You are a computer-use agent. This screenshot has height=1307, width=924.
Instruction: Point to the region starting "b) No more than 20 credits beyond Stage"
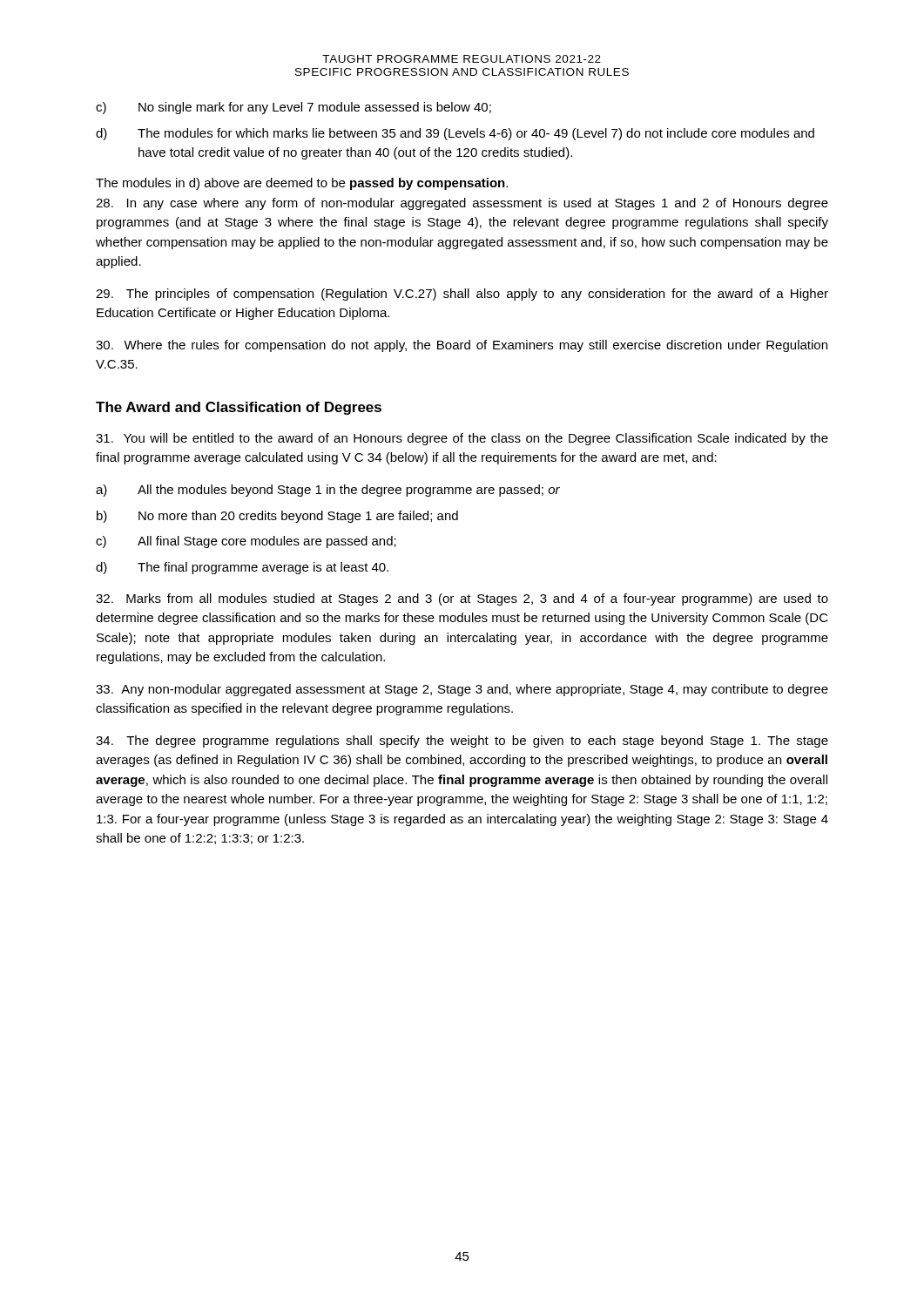(462, 515)
